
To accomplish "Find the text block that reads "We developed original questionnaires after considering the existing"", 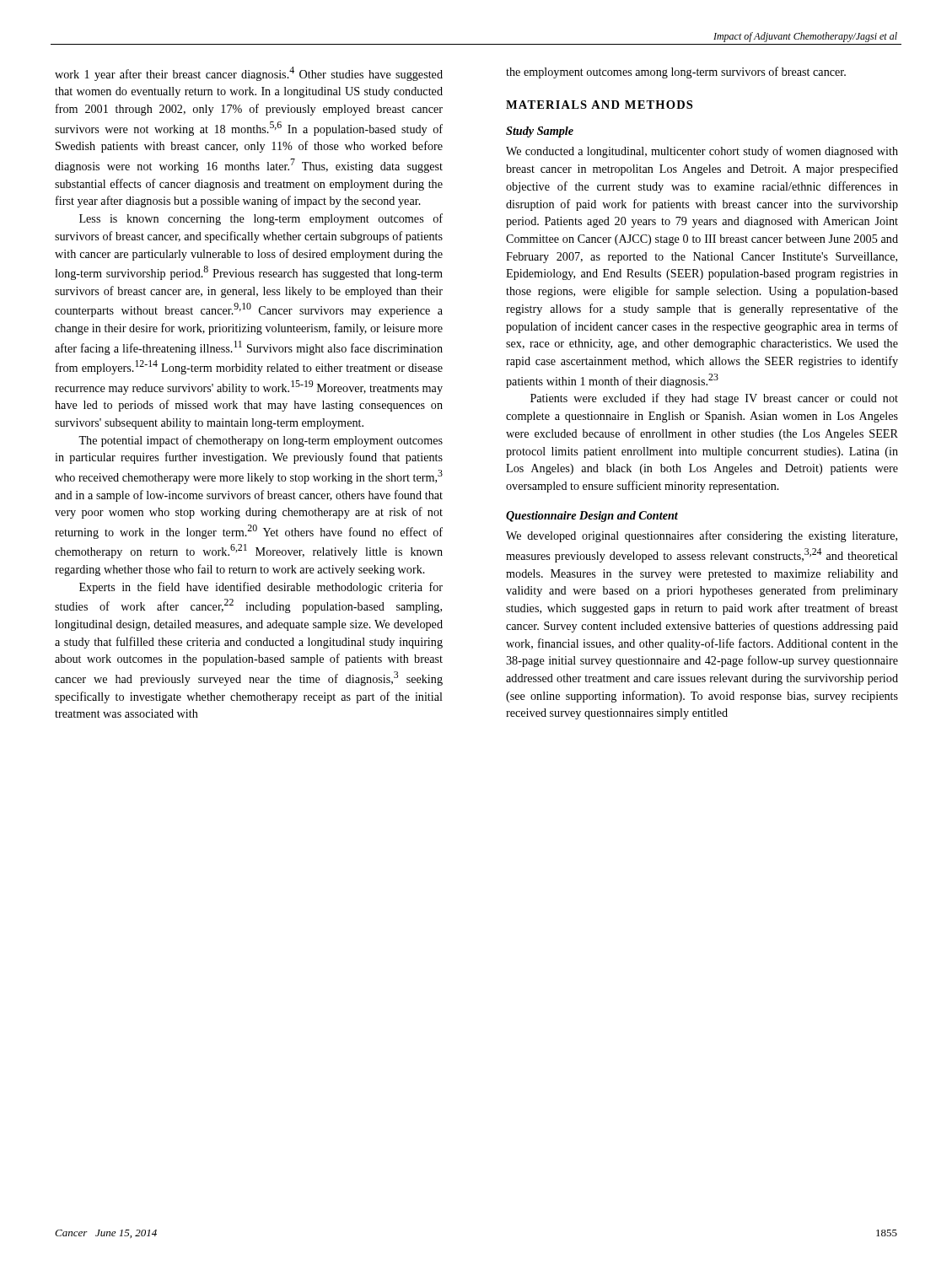I will click(x=702, y=625).
